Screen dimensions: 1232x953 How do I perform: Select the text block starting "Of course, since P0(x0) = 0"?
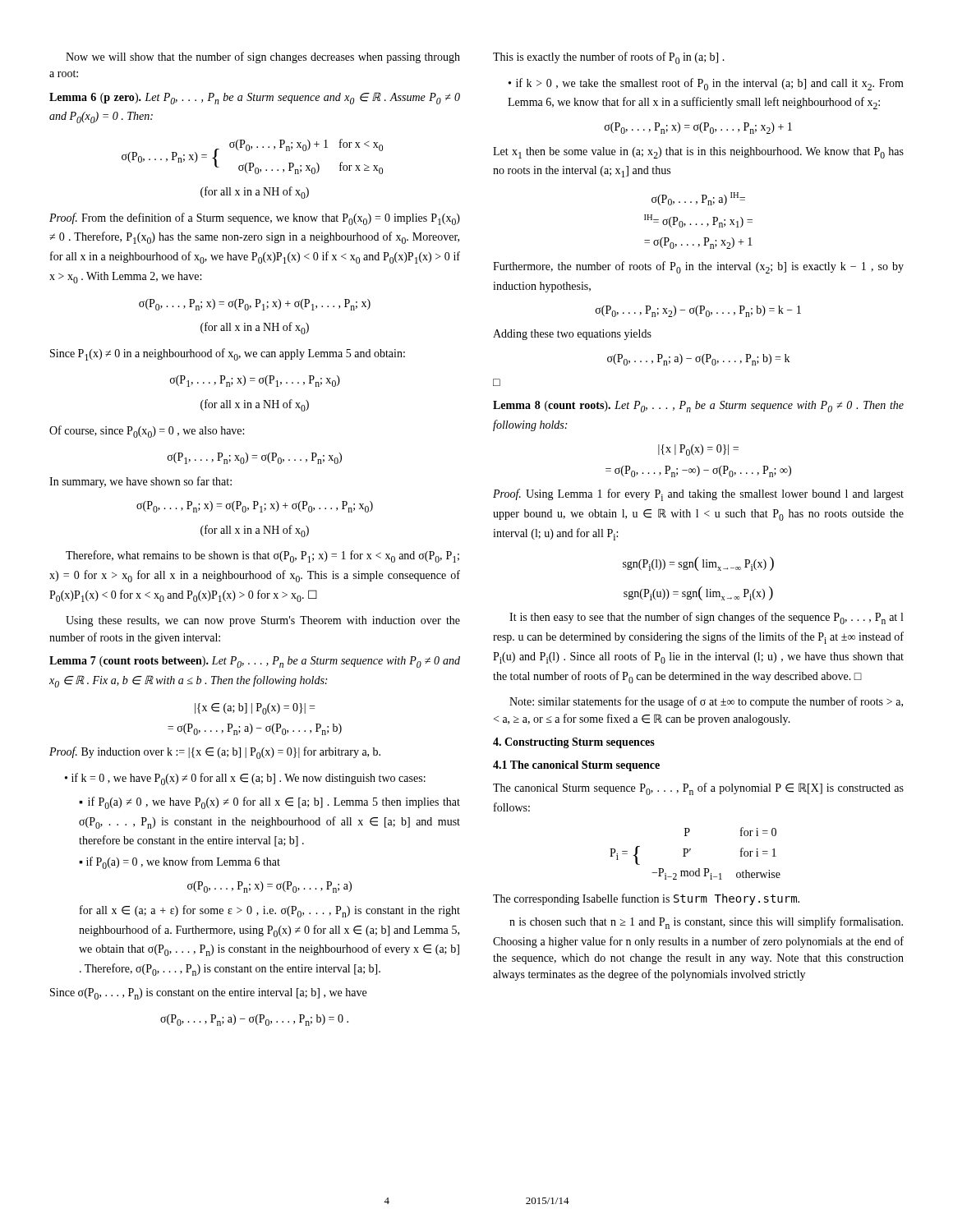(x=255, y=446)
